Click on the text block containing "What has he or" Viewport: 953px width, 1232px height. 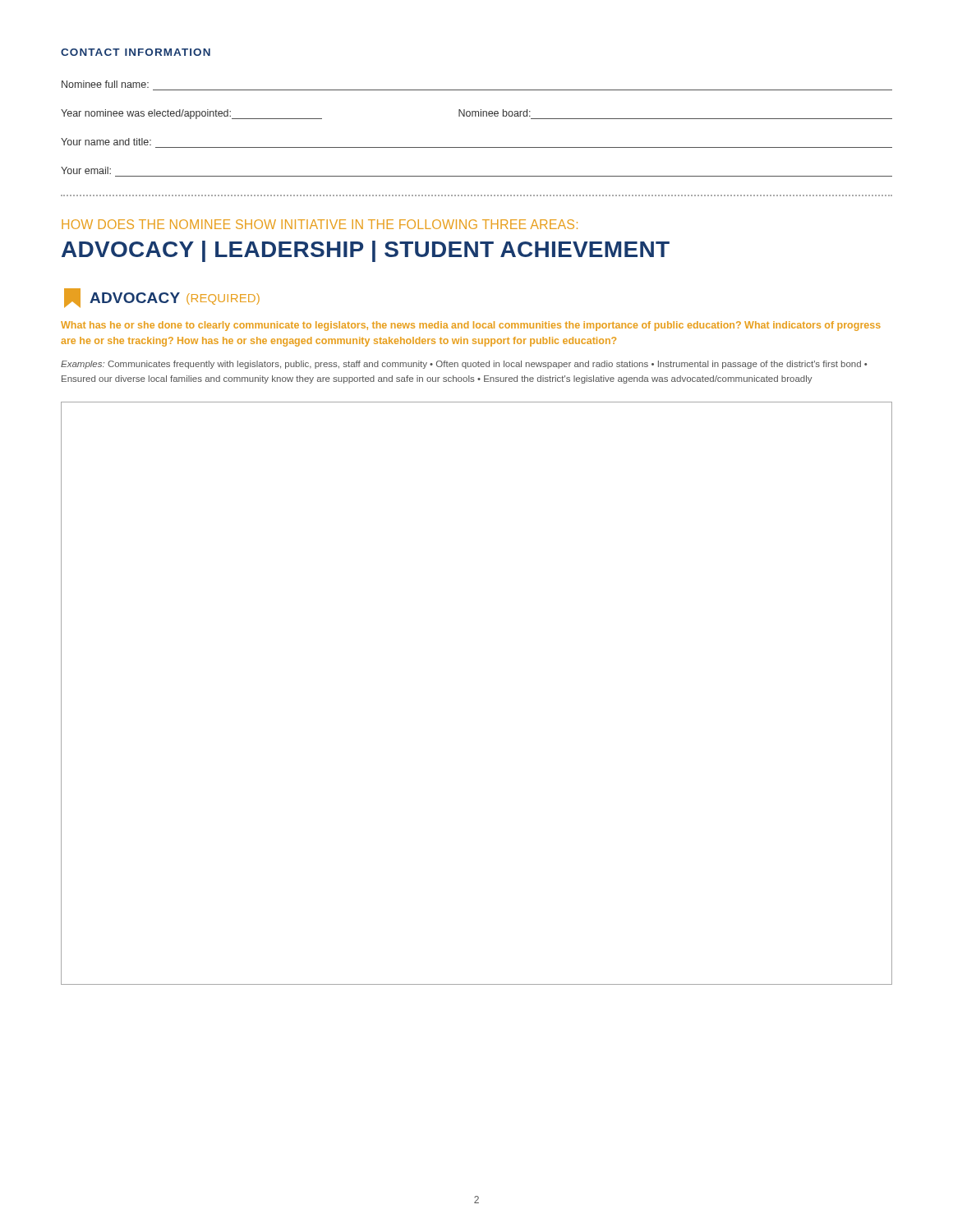pos(471,333)
